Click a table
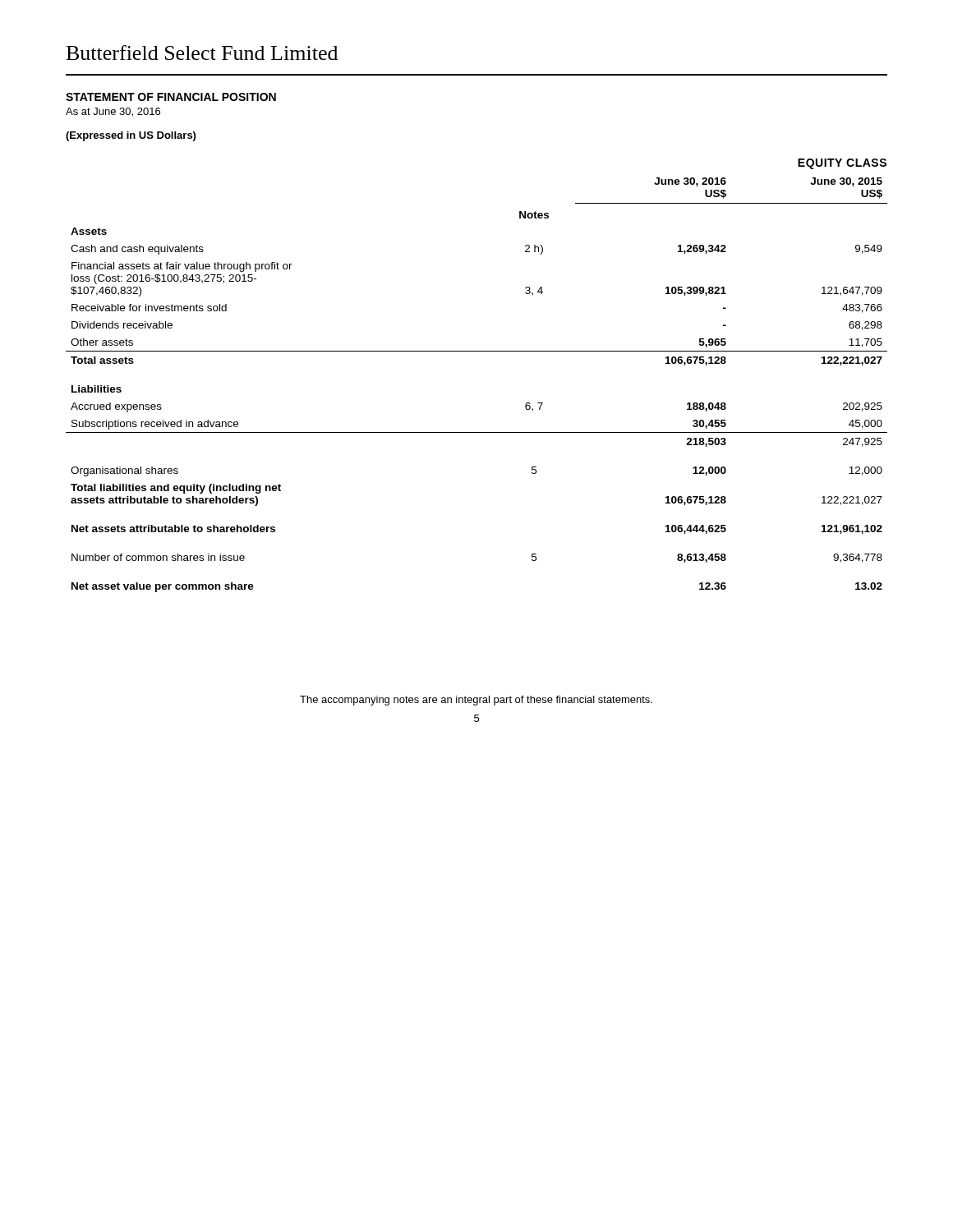This screenshot has height=1232, width=953. coord(476,375)
